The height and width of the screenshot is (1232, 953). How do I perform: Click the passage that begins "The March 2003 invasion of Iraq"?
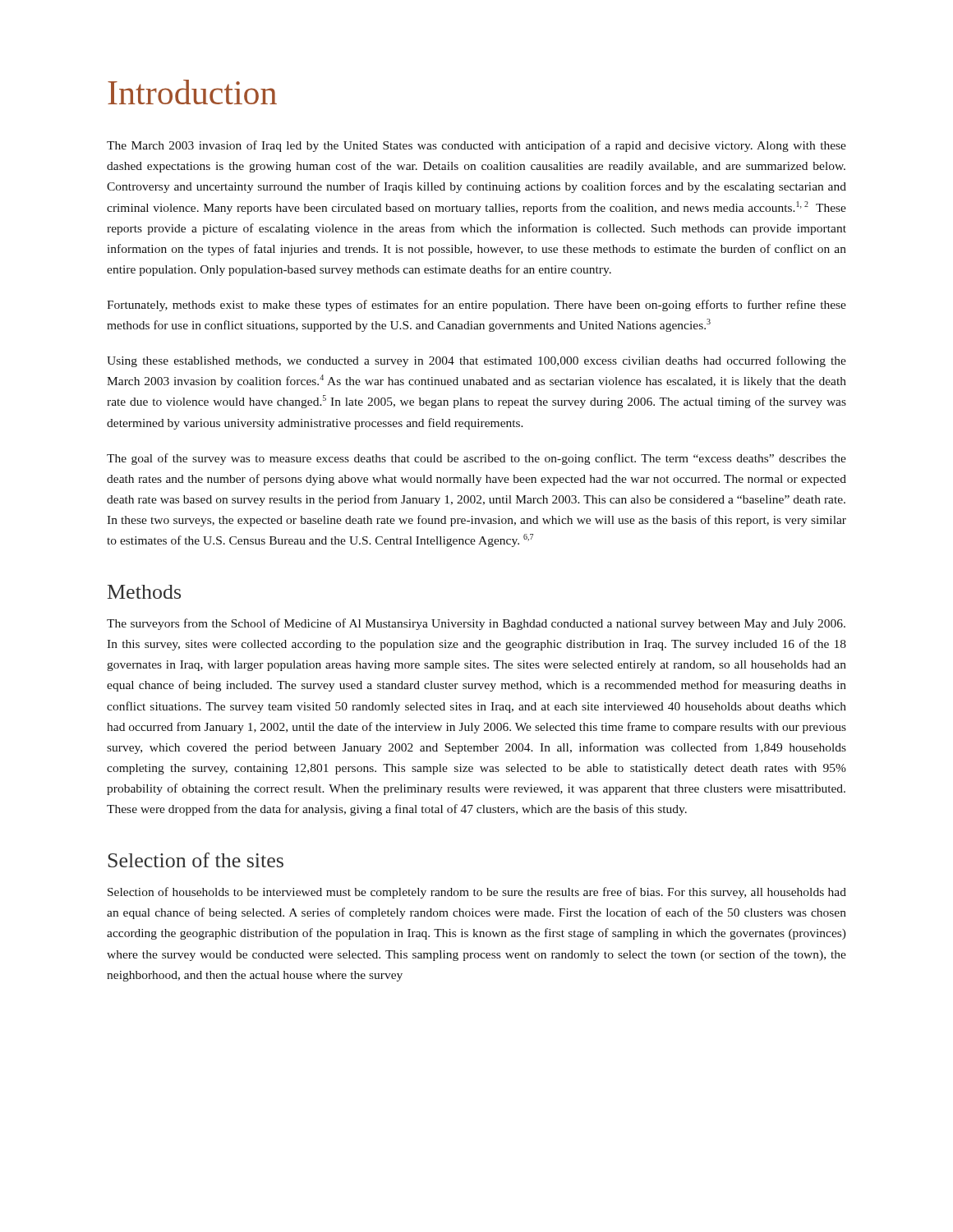click(476, 207)
